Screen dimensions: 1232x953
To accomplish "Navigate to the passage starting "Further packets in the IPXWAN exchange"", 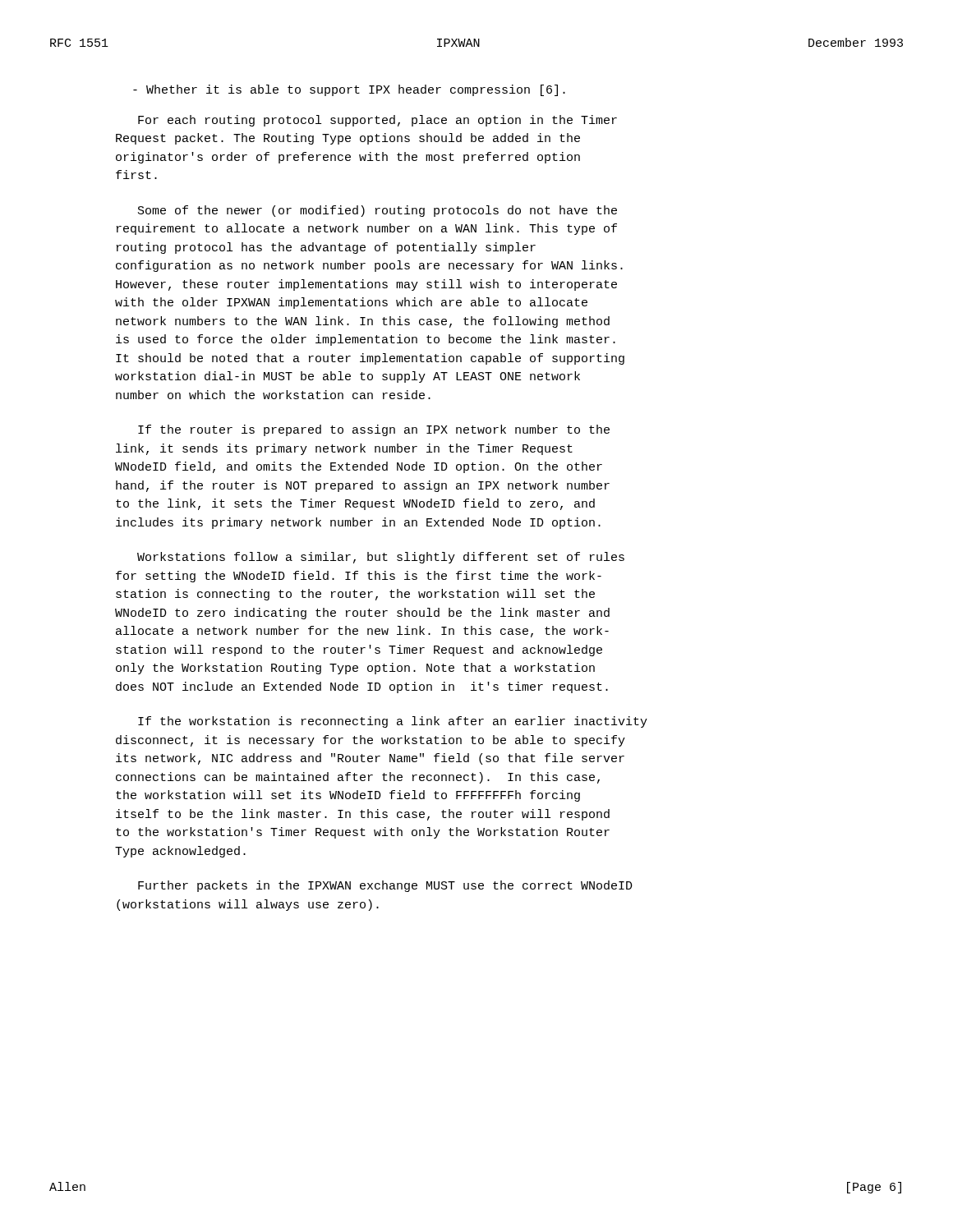I will click(374, 896).
